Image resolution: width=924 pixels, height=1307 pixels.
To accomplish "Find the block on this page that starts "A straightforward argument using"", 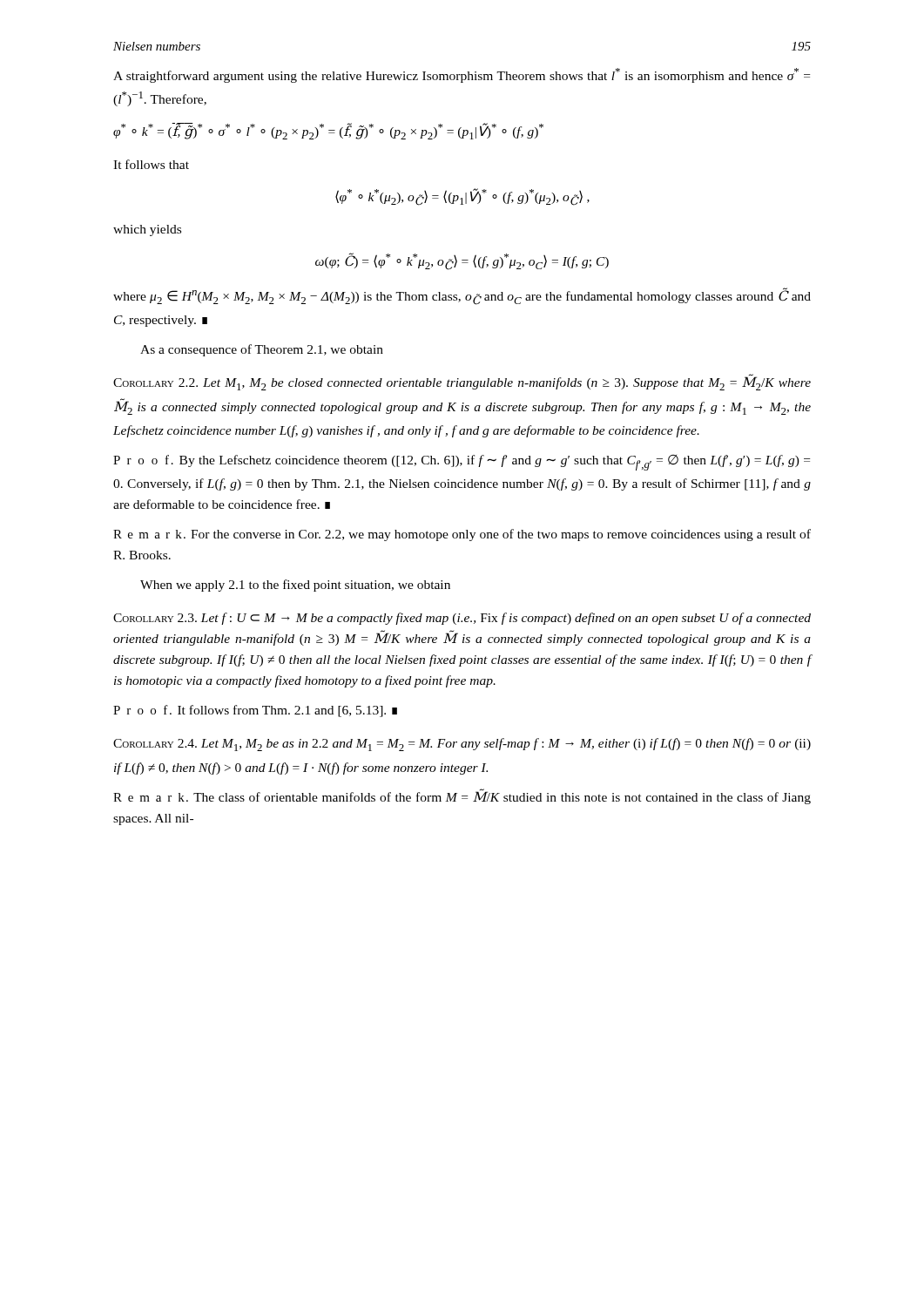I will pyautogui.click(x=462, y=86).
